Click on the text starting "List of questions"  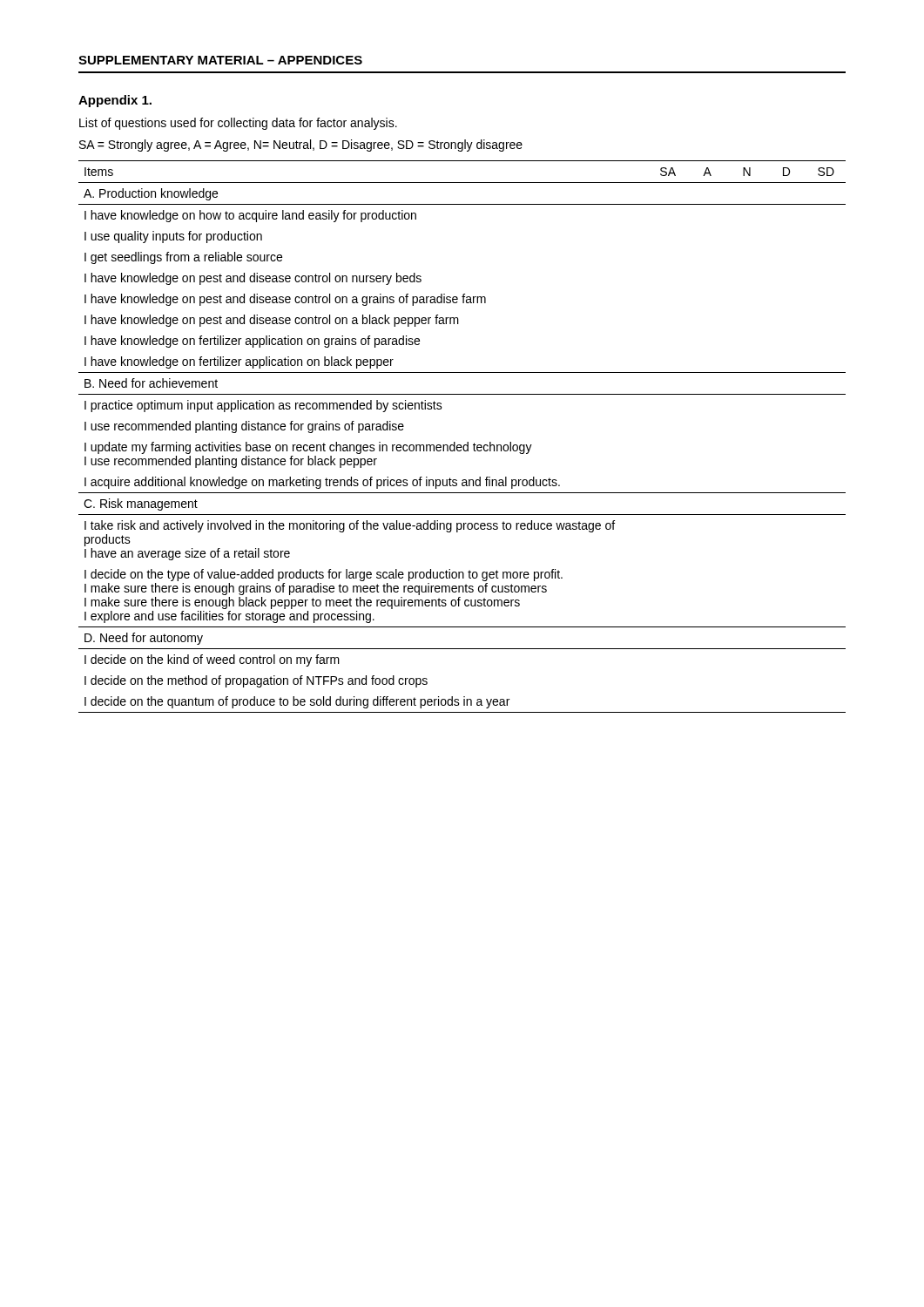tap(238, 123)
